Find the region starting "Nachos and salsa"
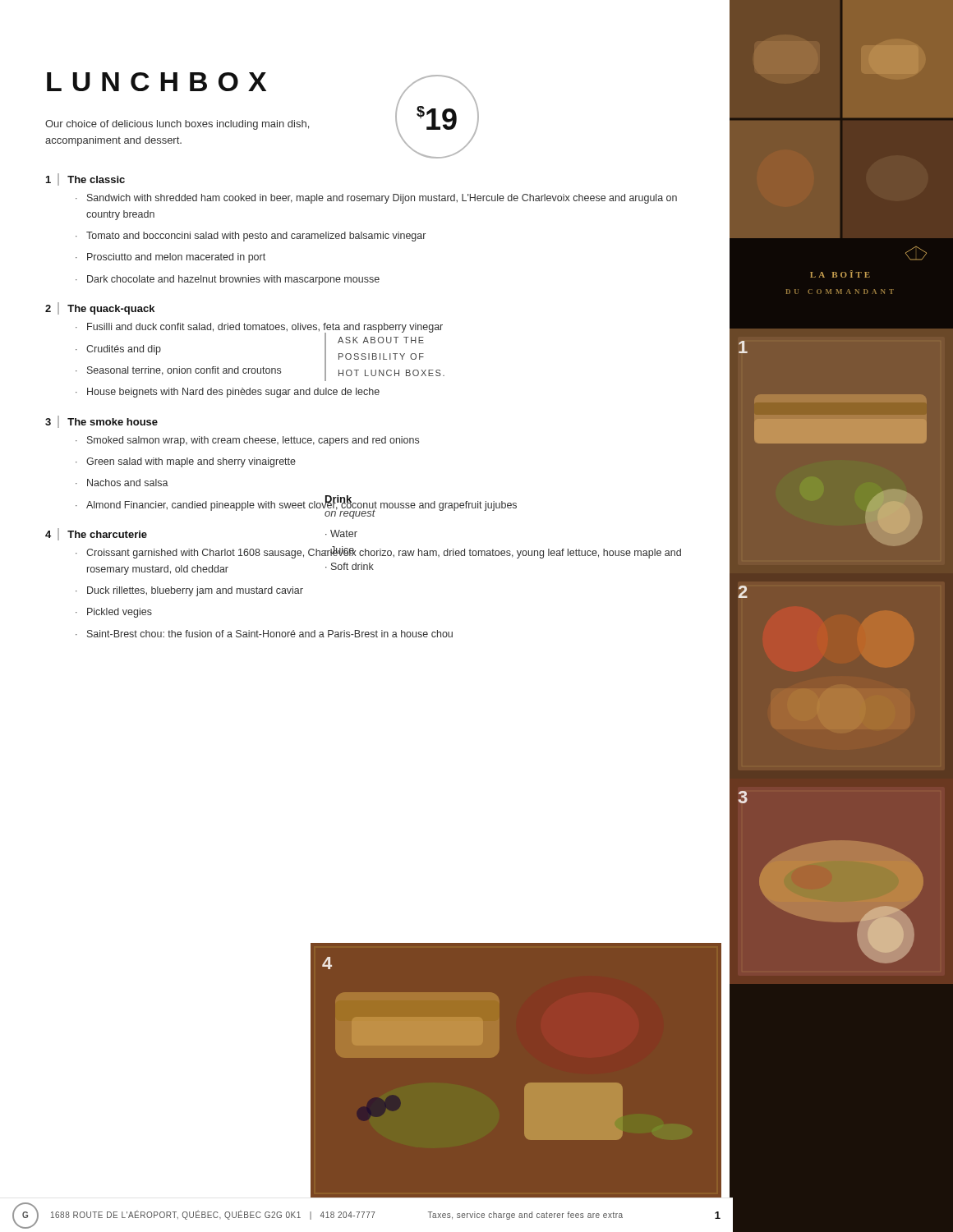Image resolution: width=953 pixels, height=1232 pixels. (x=127, y=483)
